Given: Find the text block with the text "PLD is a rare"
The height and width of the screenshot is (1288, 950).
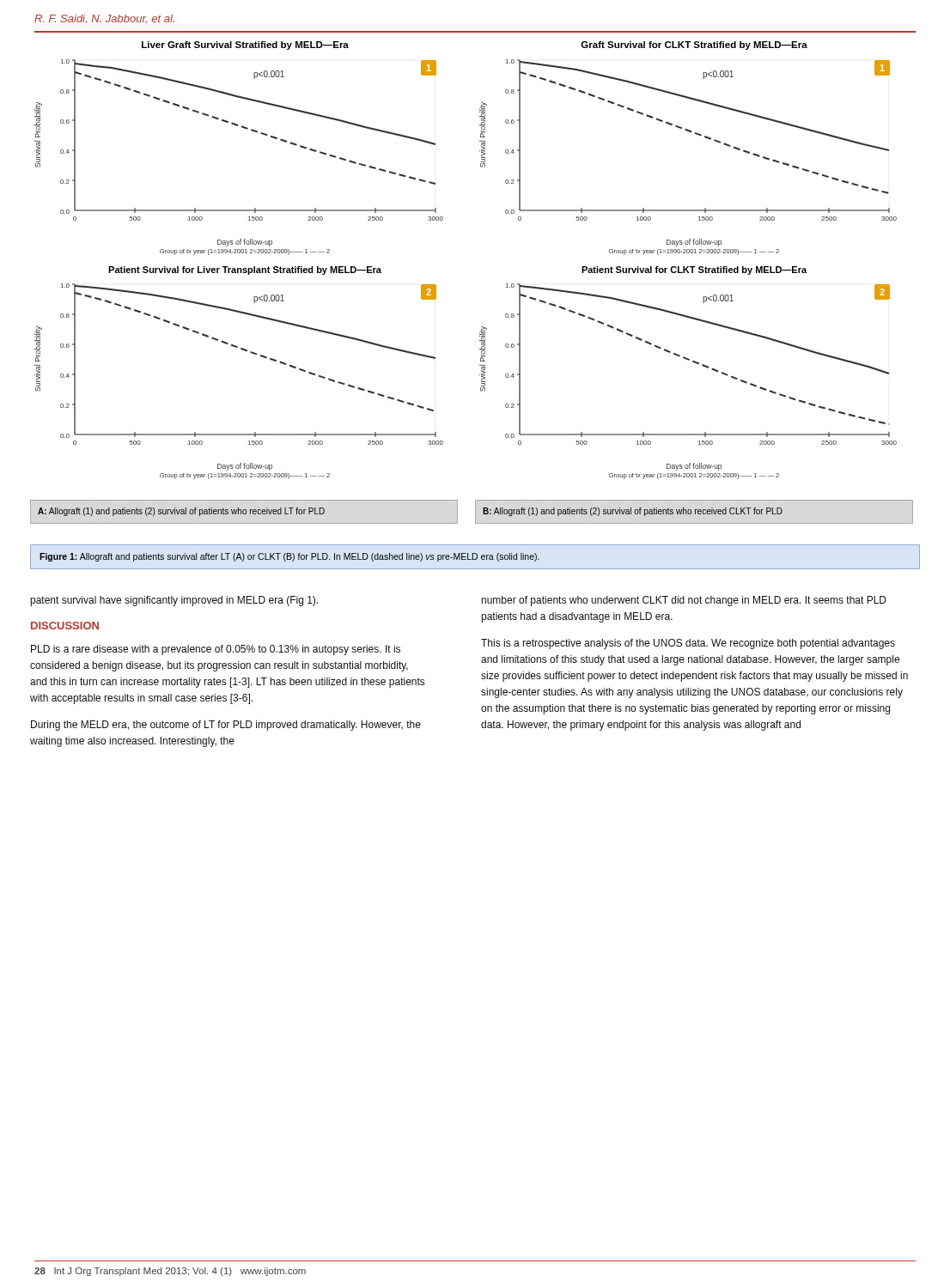Looking at the screenshot, I should pos(228,674).
